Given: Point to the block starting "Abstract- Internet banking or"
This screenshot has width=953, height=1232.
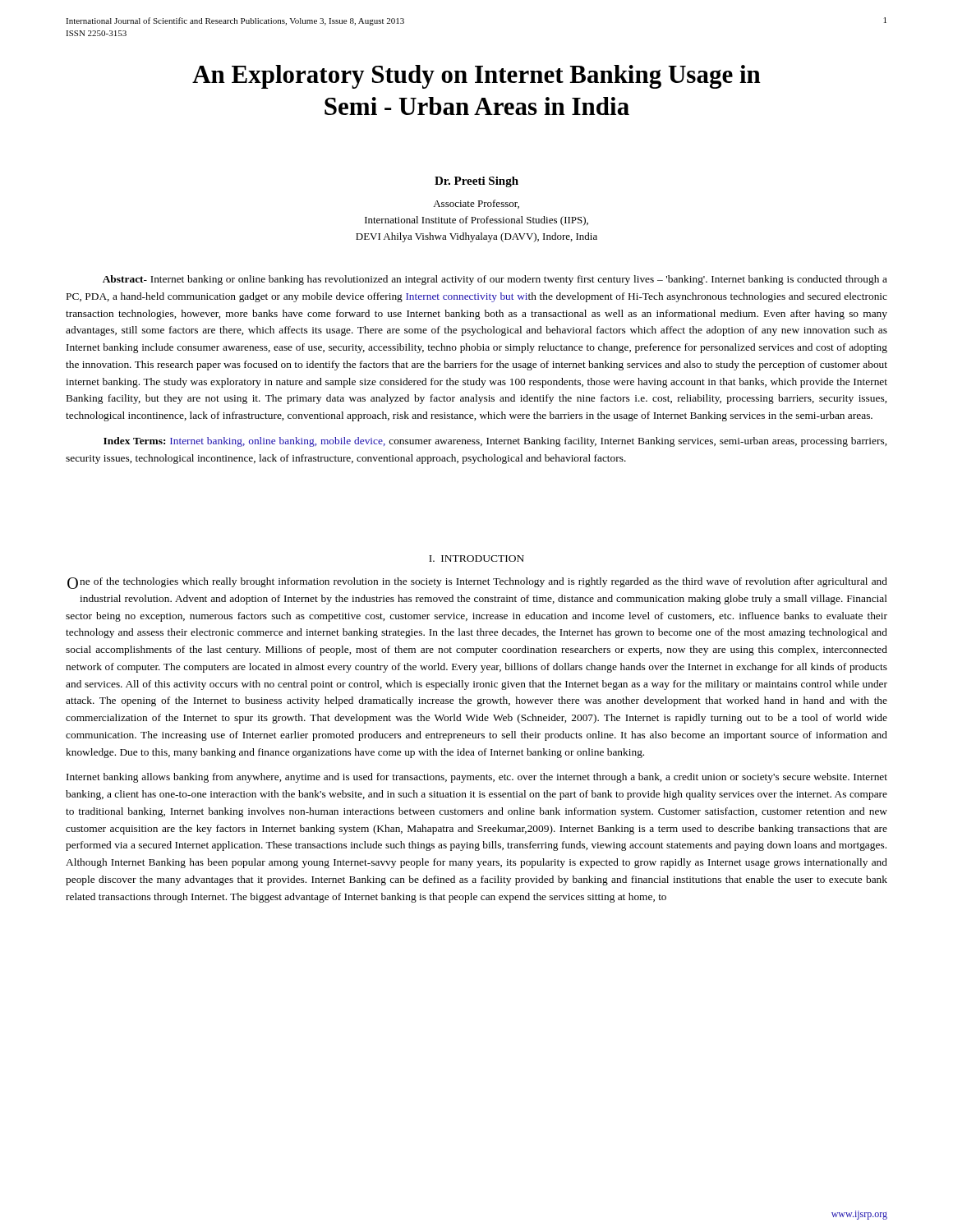Looking at the screenshot, I should [476, 369].
